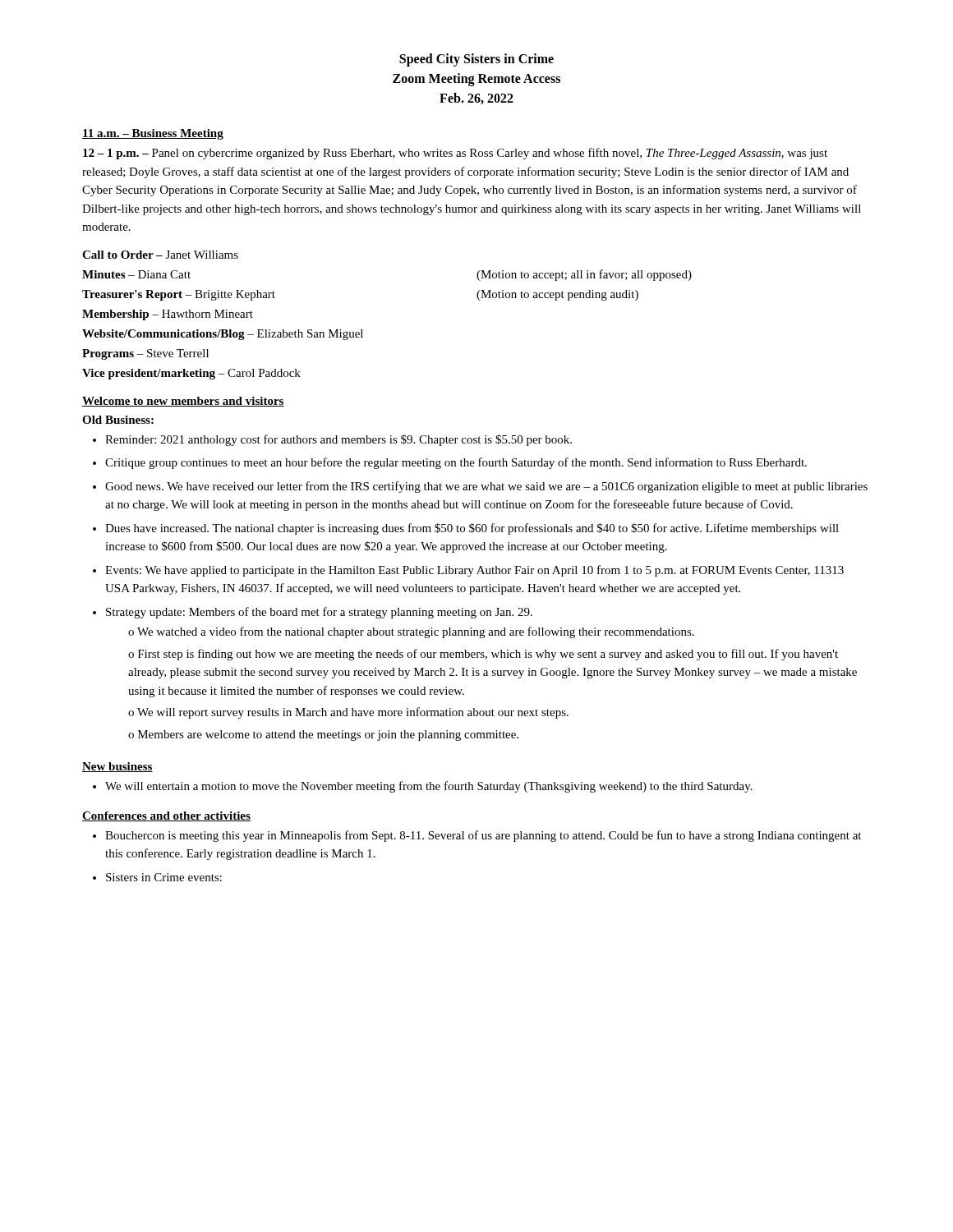The image size is (953, 1232).
Task: Locate the block of text that opens with "Reminder: 2021 anthology"
Action: coord(339,439)
